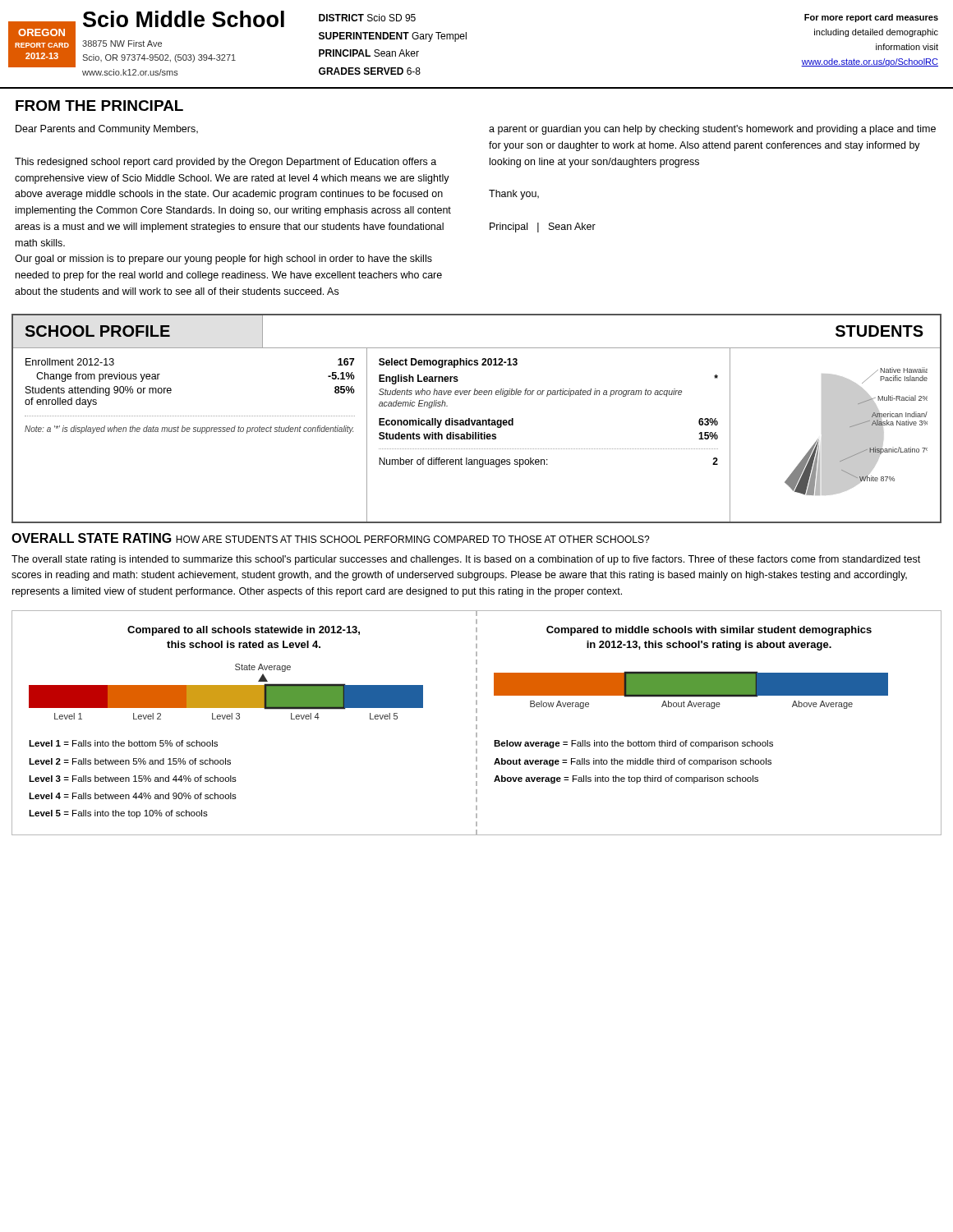Image resolution: width=953 pixels, height=1232 pixels.
Task: Find the section header that says "FROM THE PRINCIPAL"
Action: pyautogui.click(x=99, y=106)
